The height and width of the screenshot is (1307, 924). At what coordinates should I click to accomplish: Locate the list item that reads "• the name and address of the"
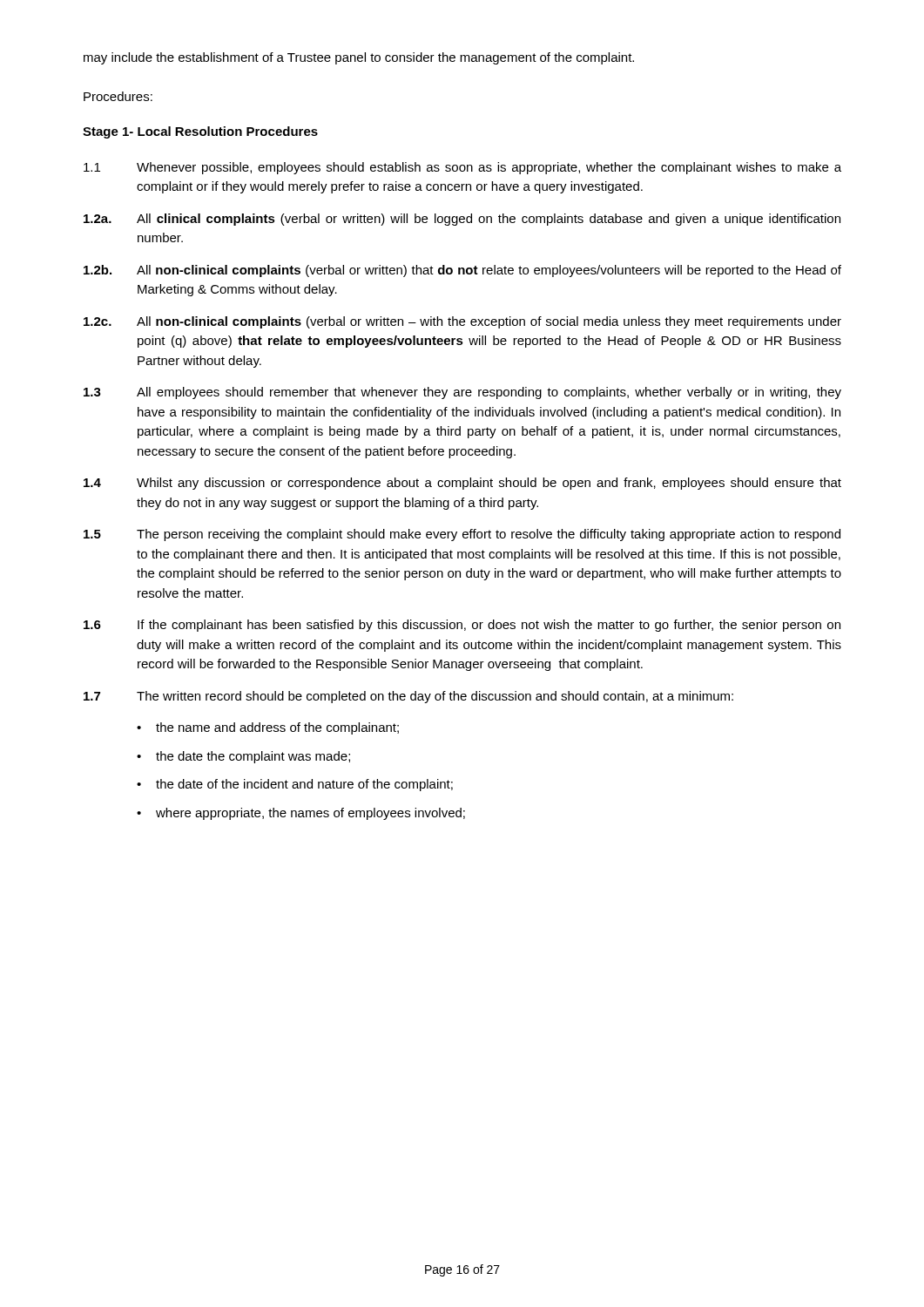pyautogui.click(x=268, y=728)
